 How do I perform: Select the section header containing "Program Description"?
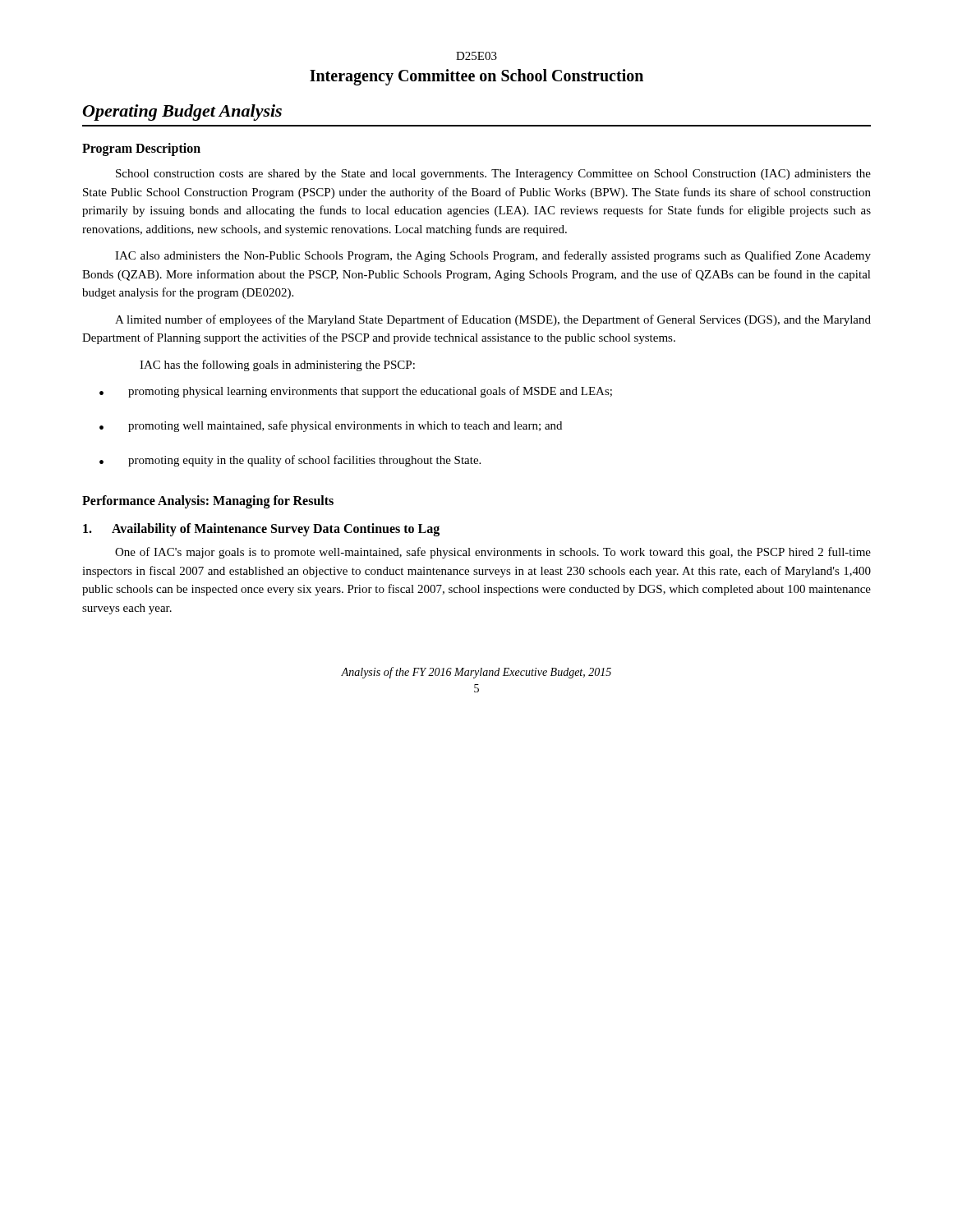141,149
